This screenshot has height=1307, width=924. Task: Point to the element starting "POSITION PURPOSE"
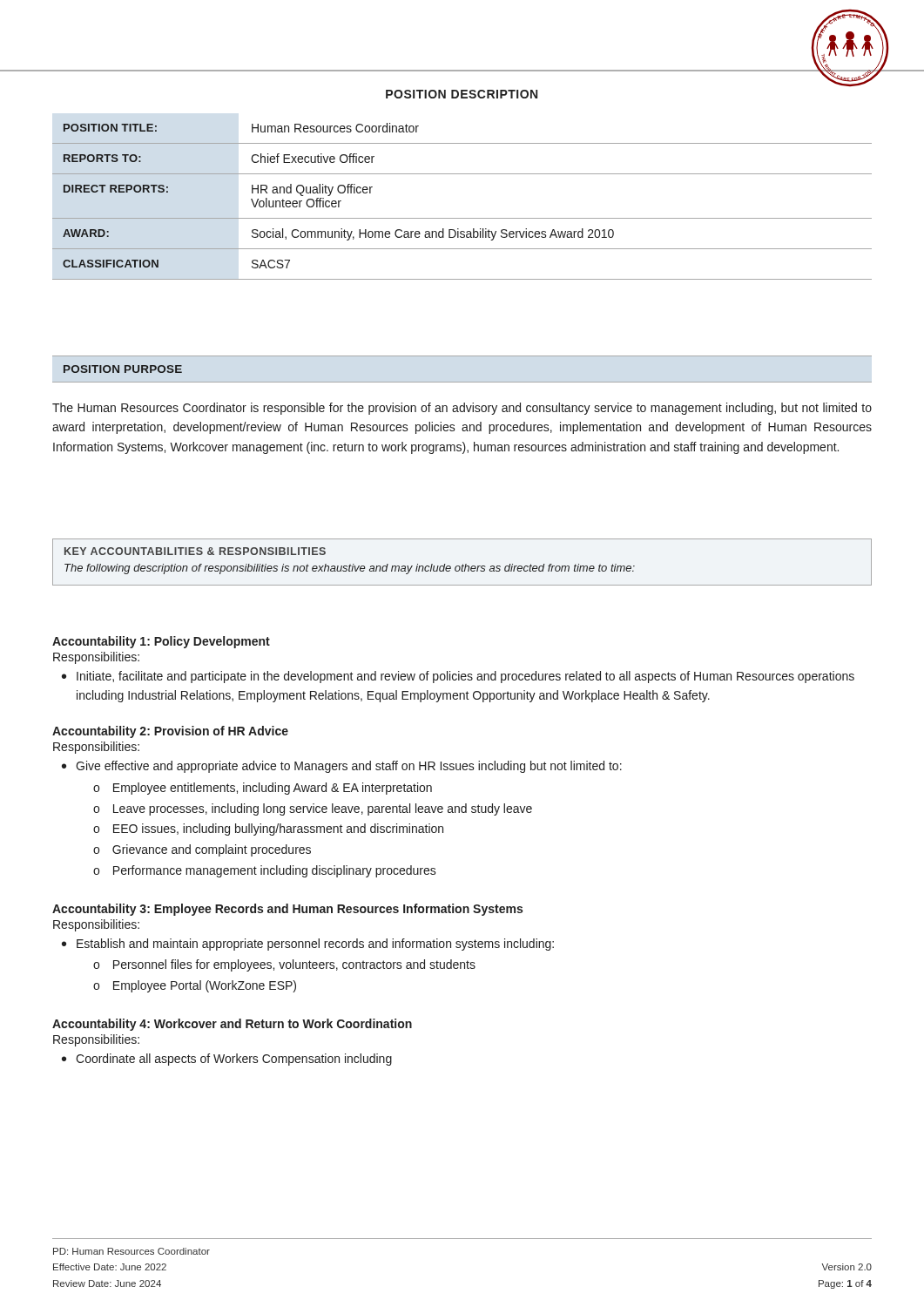click(x=123, y=369)
